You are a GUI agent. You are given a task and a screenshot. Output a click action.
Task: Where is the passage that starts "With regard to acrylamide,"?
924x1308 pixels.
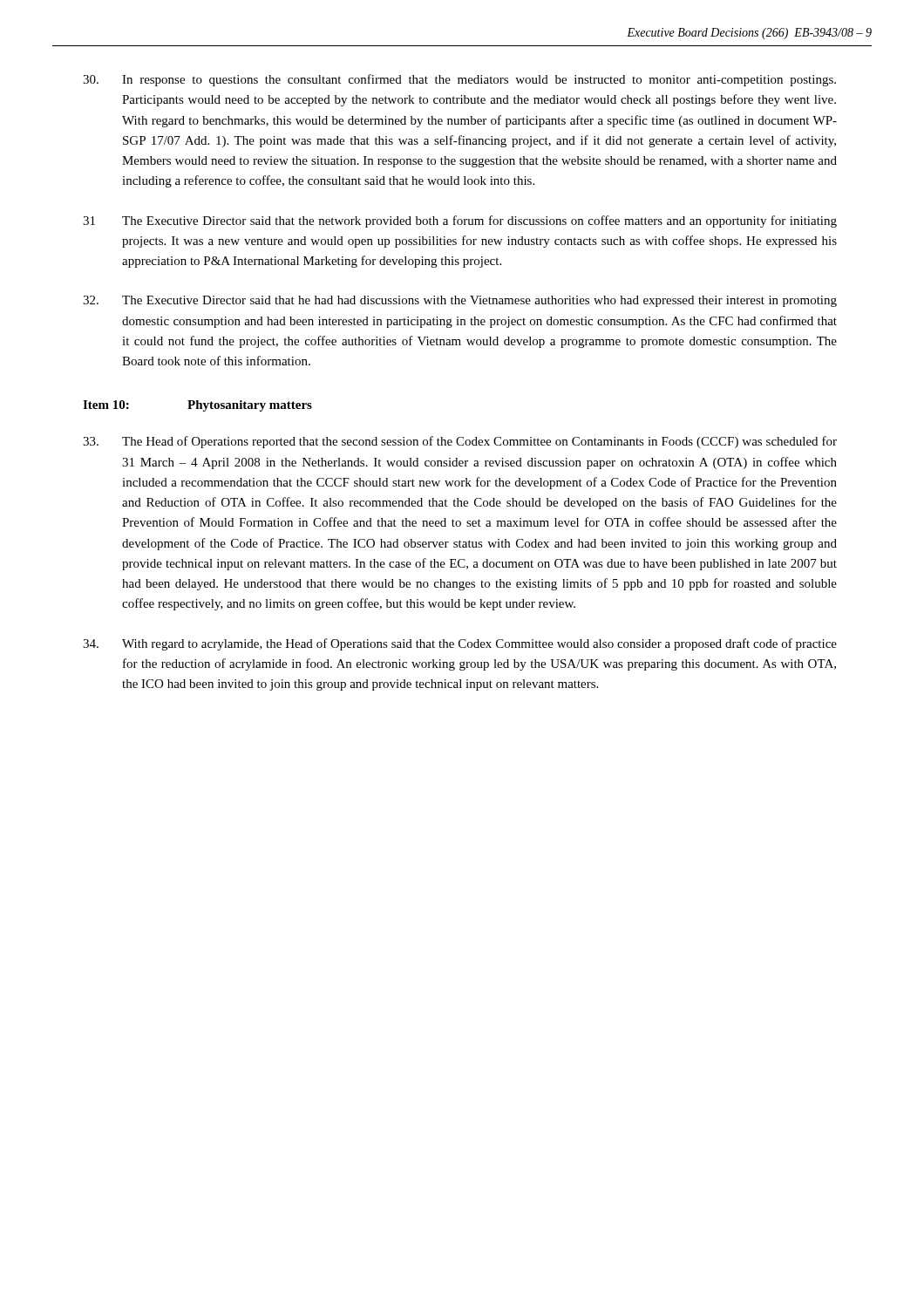[460, 664]
